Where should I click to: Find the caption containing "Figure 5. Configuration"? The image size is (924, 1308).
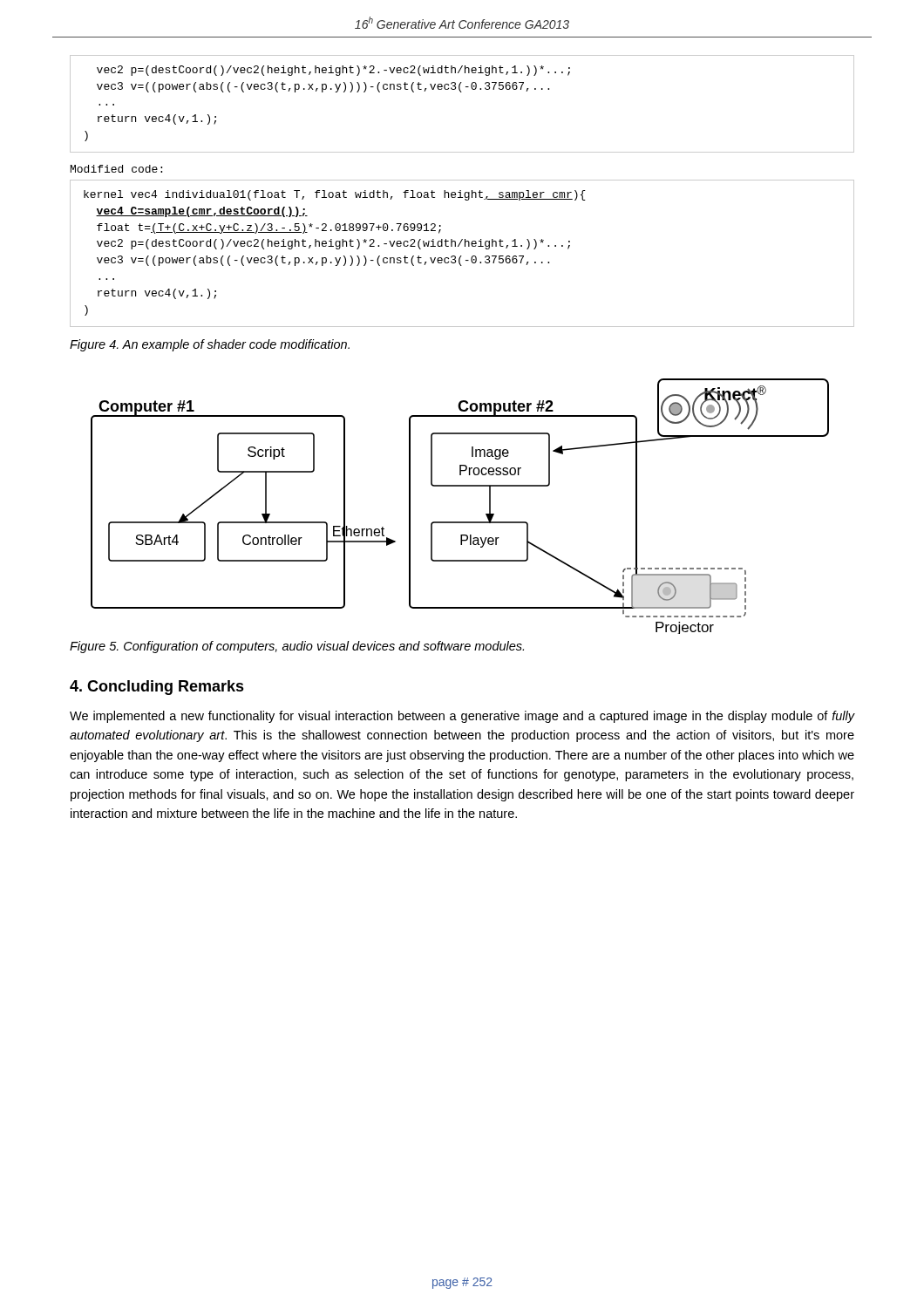click(298, 646)
